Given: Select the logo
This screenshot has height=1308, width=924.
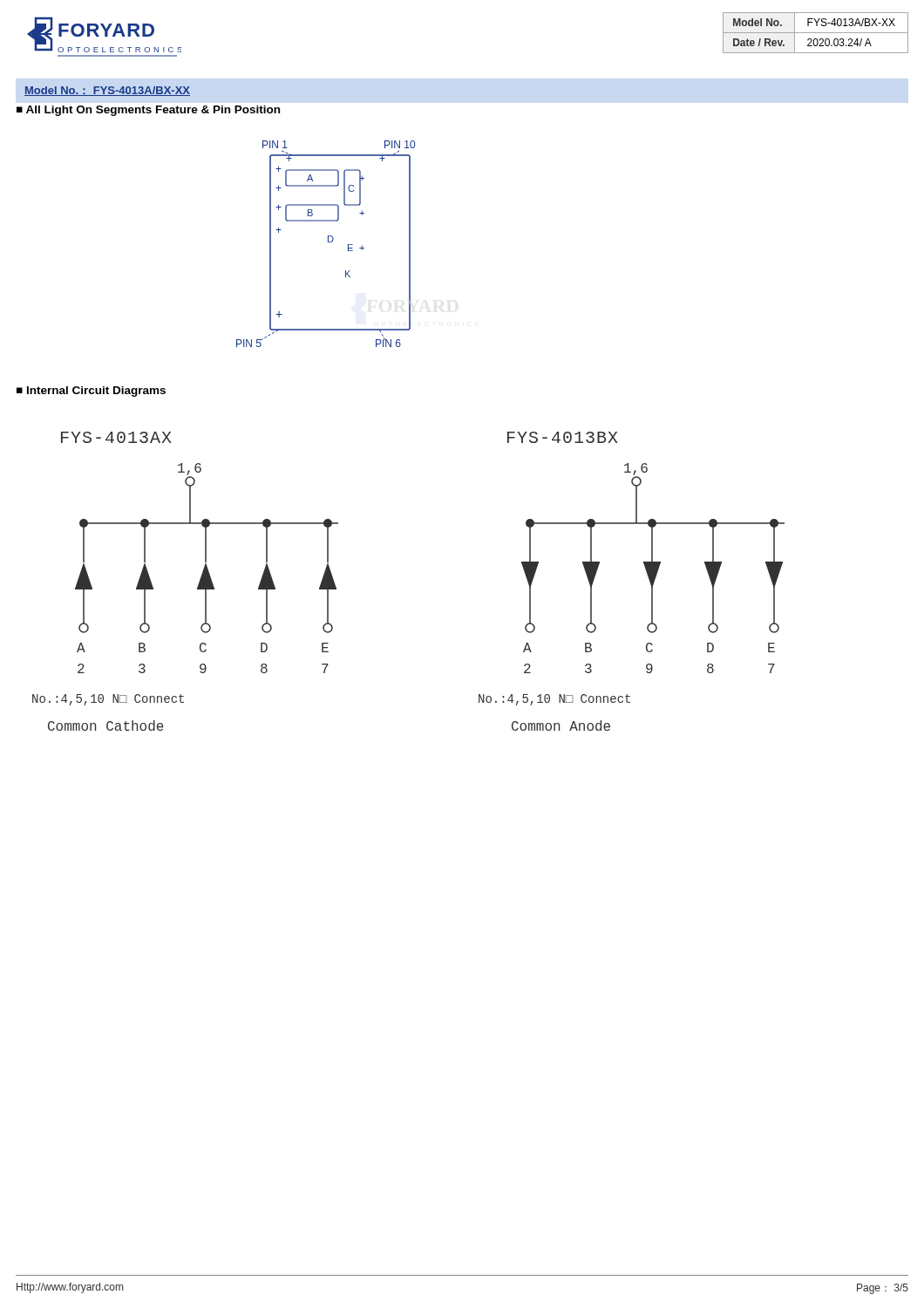Looking at the screenshot, I should [98, 41].
